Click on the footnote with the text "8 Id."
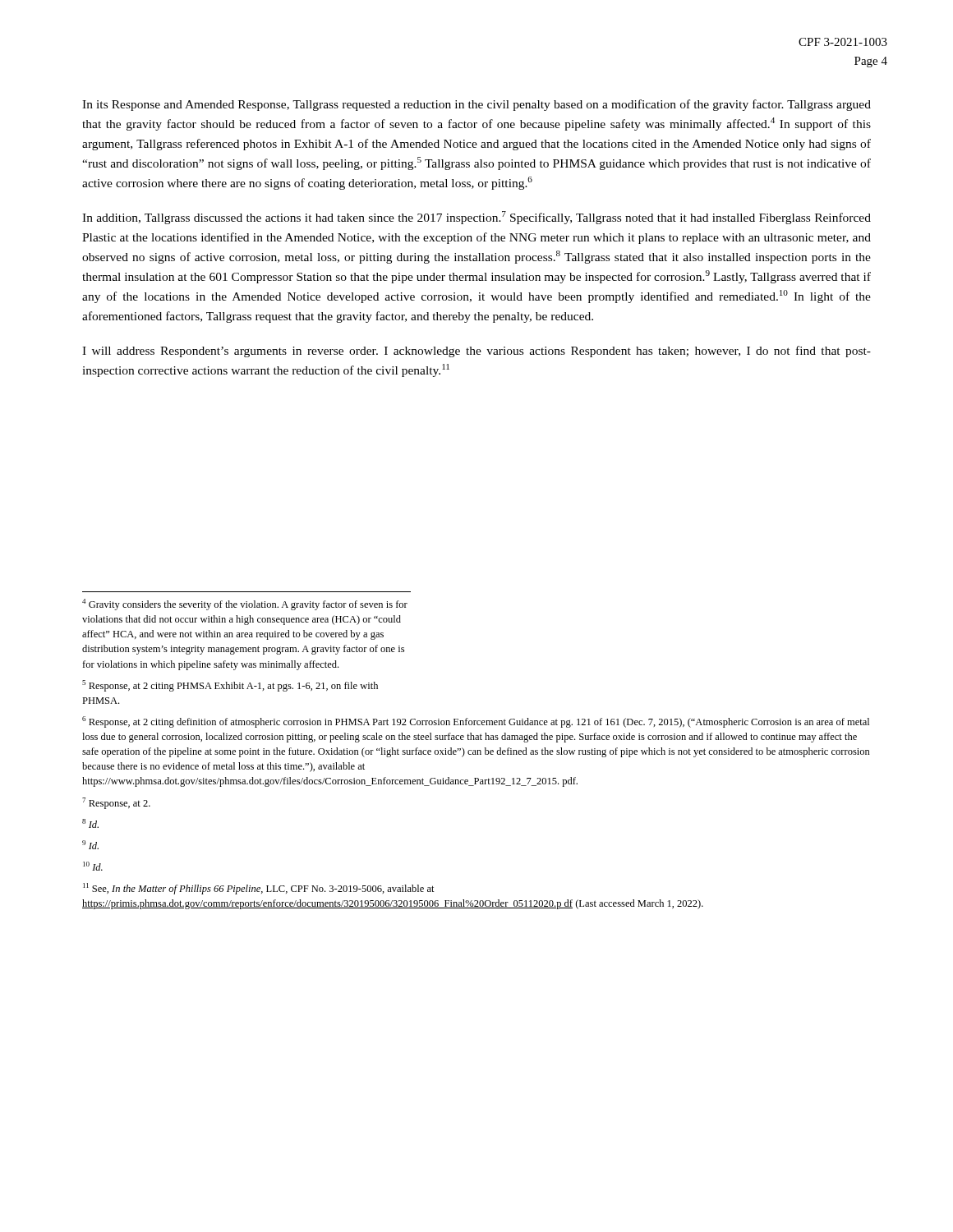The image size is (953, 1232). click(91, 824)
